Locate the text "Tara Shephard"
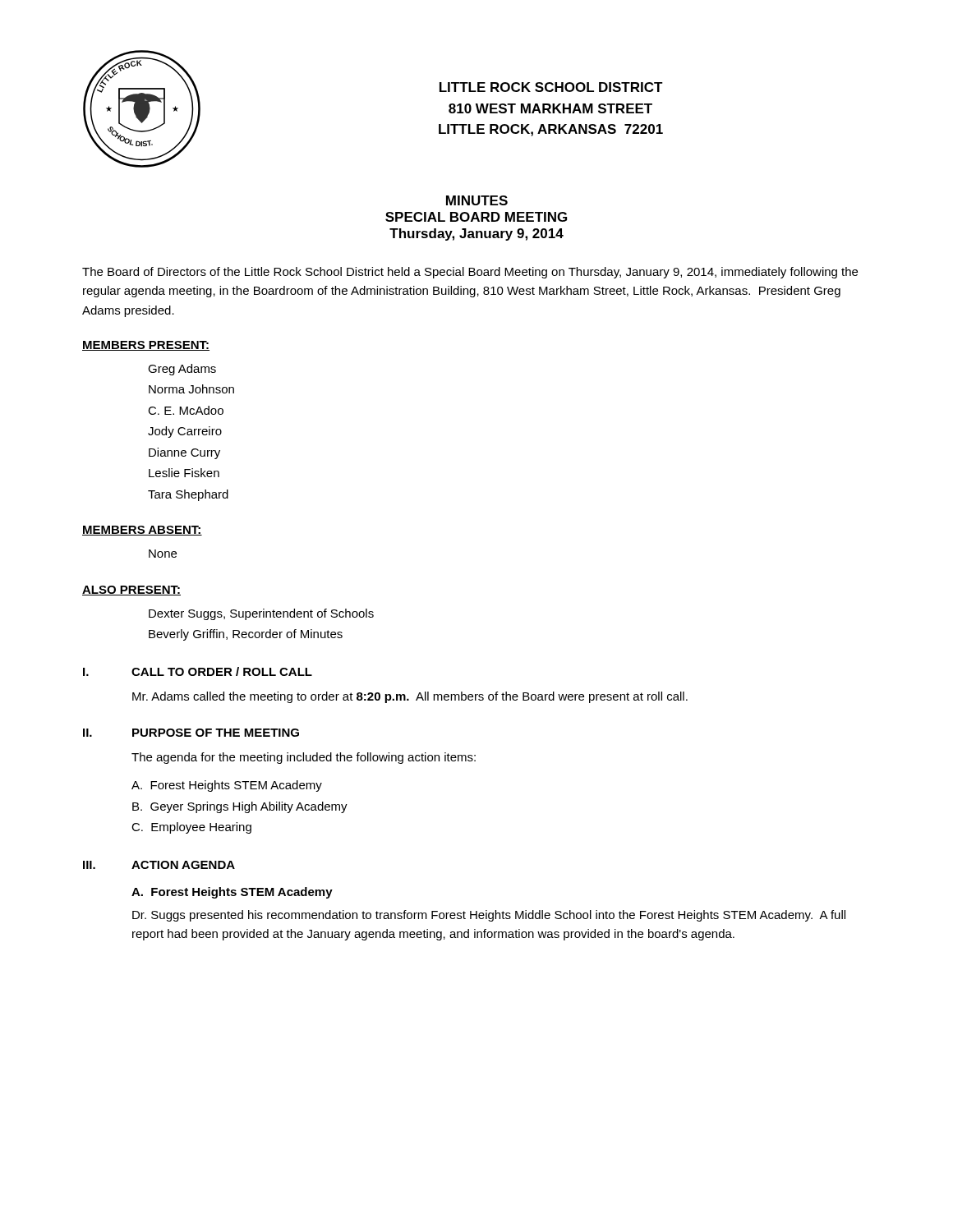953x1232 pixels. click(188, 494)
